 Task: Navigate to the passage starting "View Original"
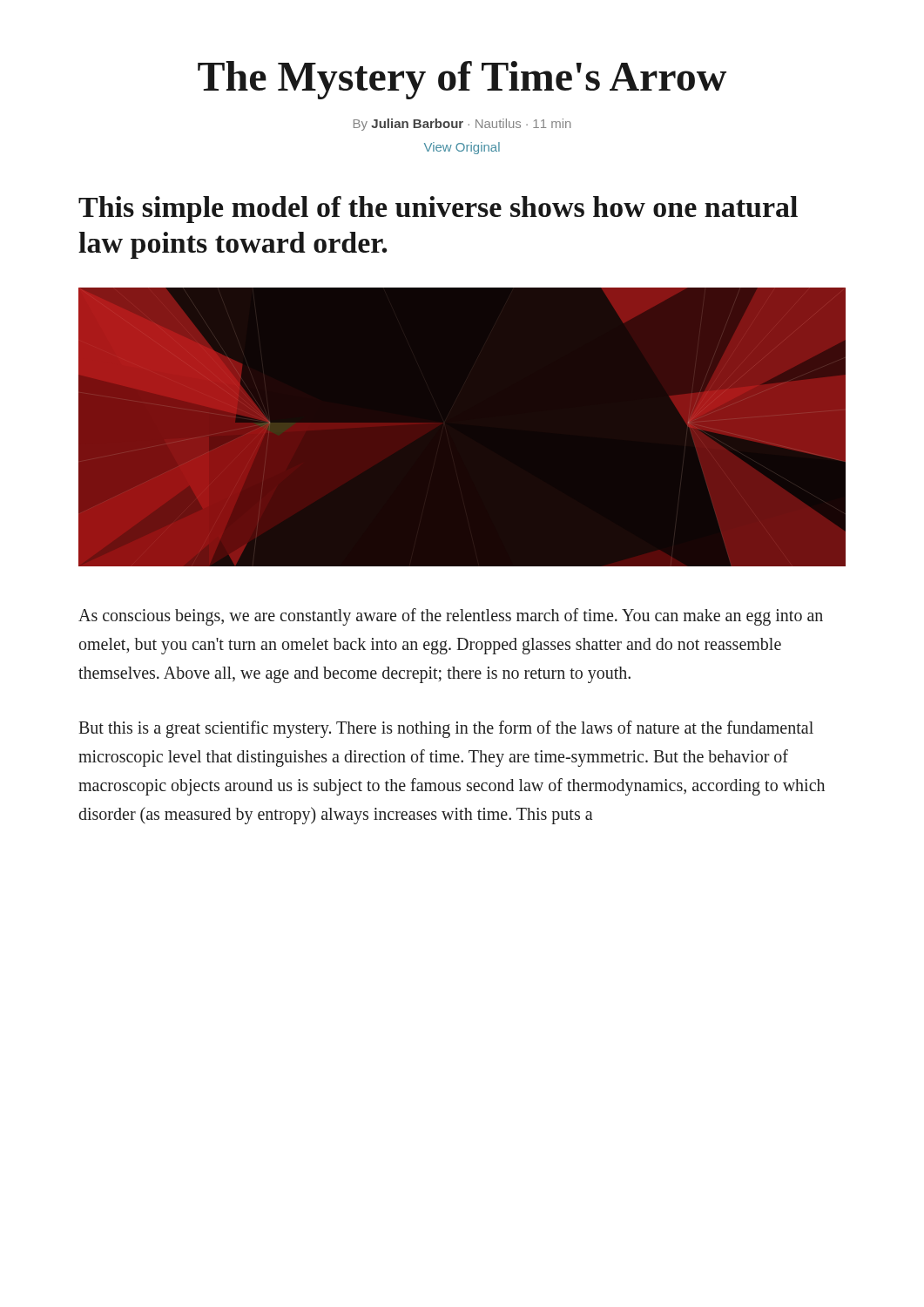[x=462, y=147]
